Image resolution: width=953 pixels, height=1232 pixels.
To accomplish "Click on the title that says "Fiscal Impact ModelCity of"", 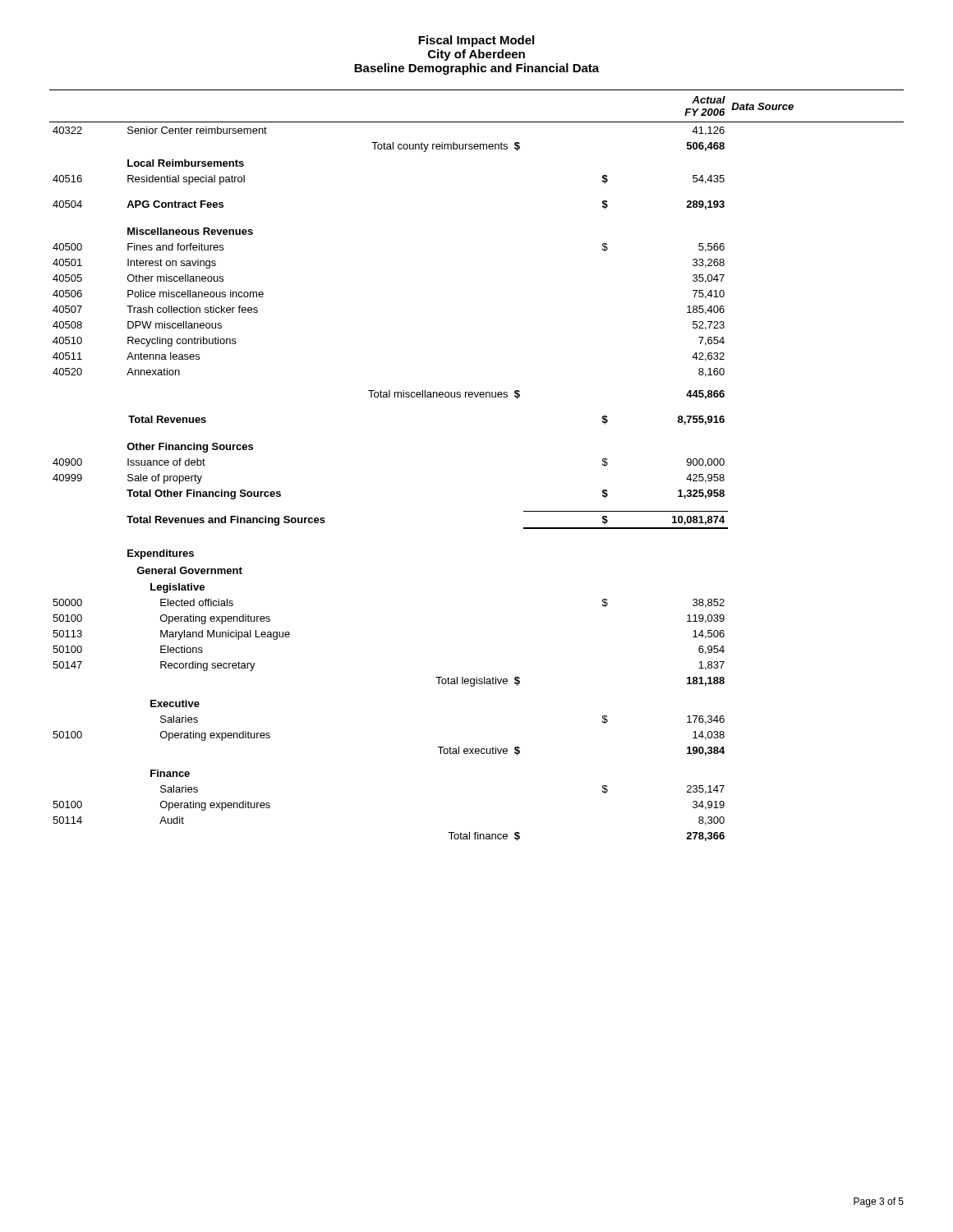I will pyautogui.click(x=476, y=54).
